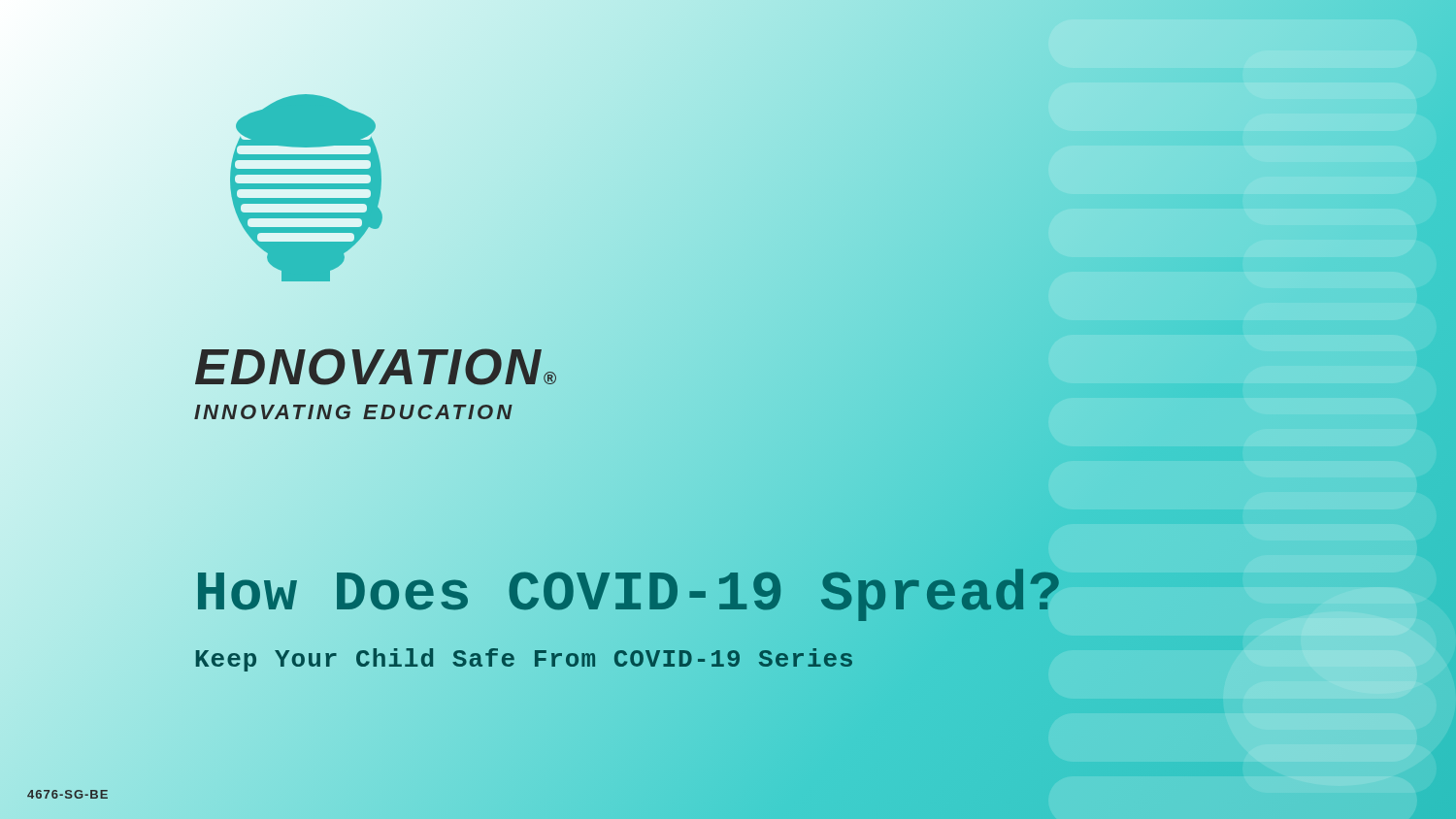Locate the text block containing "Keep Your Child"
The image size is (1456, 819).
(524, 660)
